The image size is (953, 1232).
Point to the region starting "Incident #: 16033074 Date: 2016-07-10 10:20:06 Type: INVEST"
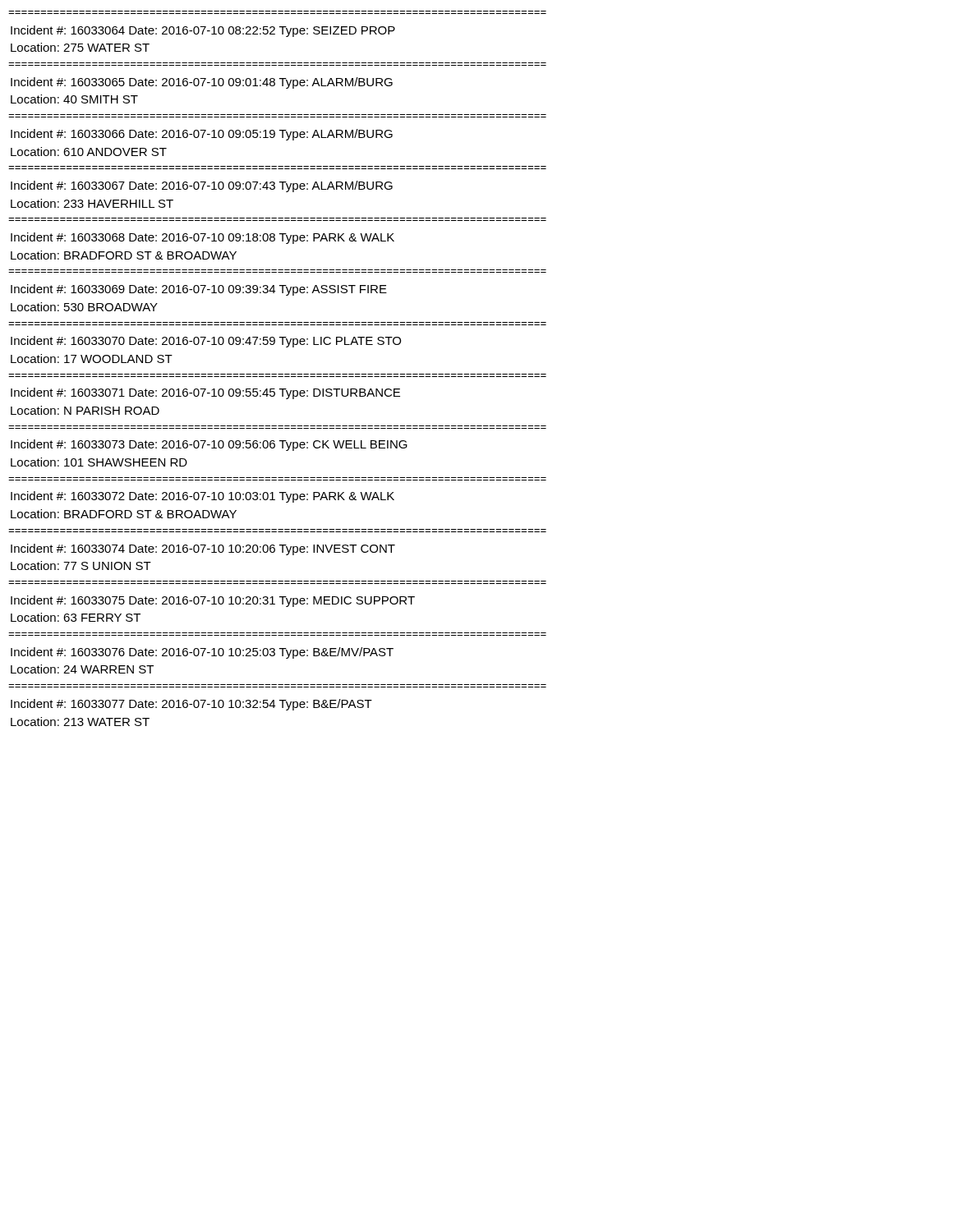pyautogui.click(x=202, y=557)
